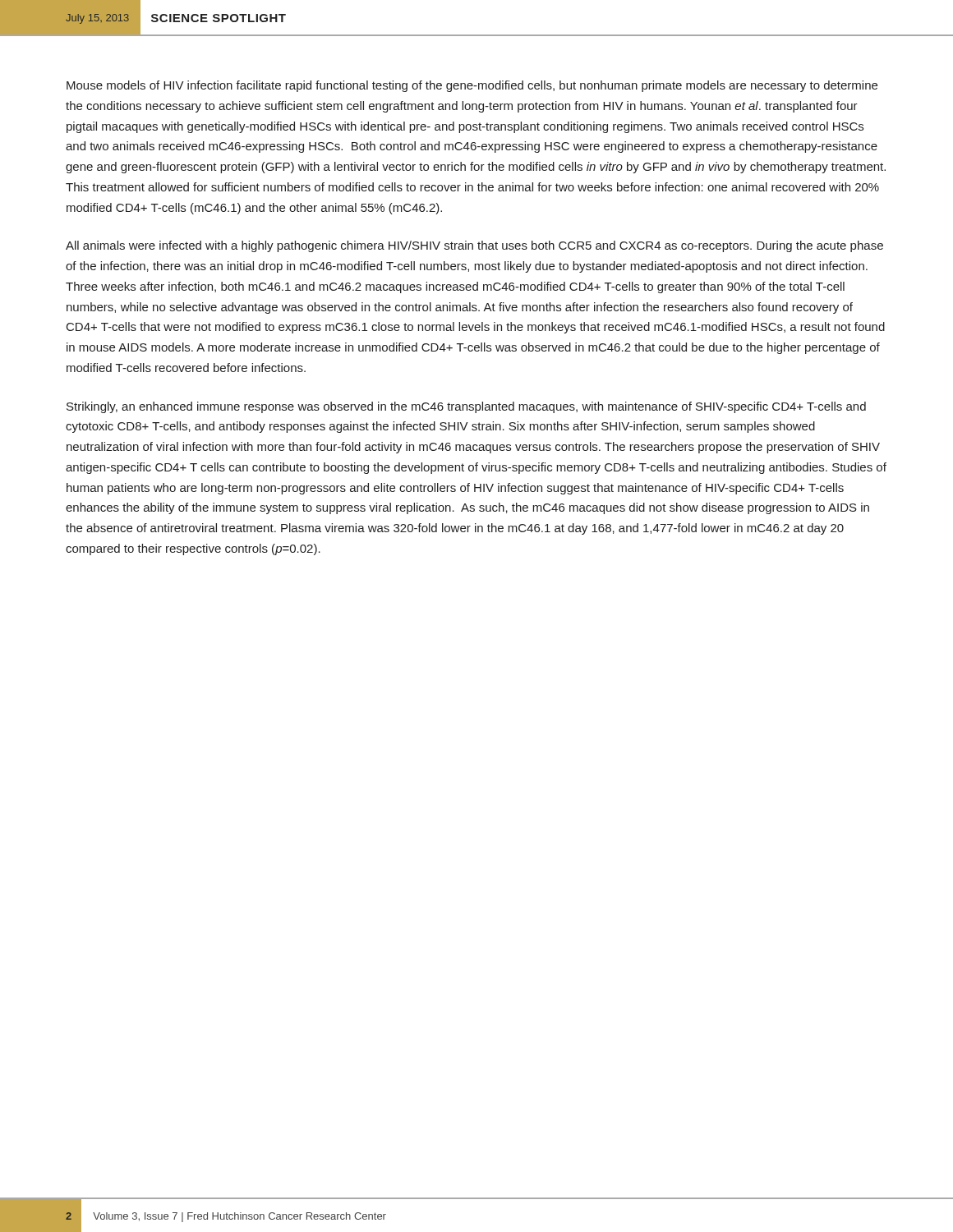Find the element starting "Mouse models of"
Screen dimensions: 1232x953
tap(476, 146)
